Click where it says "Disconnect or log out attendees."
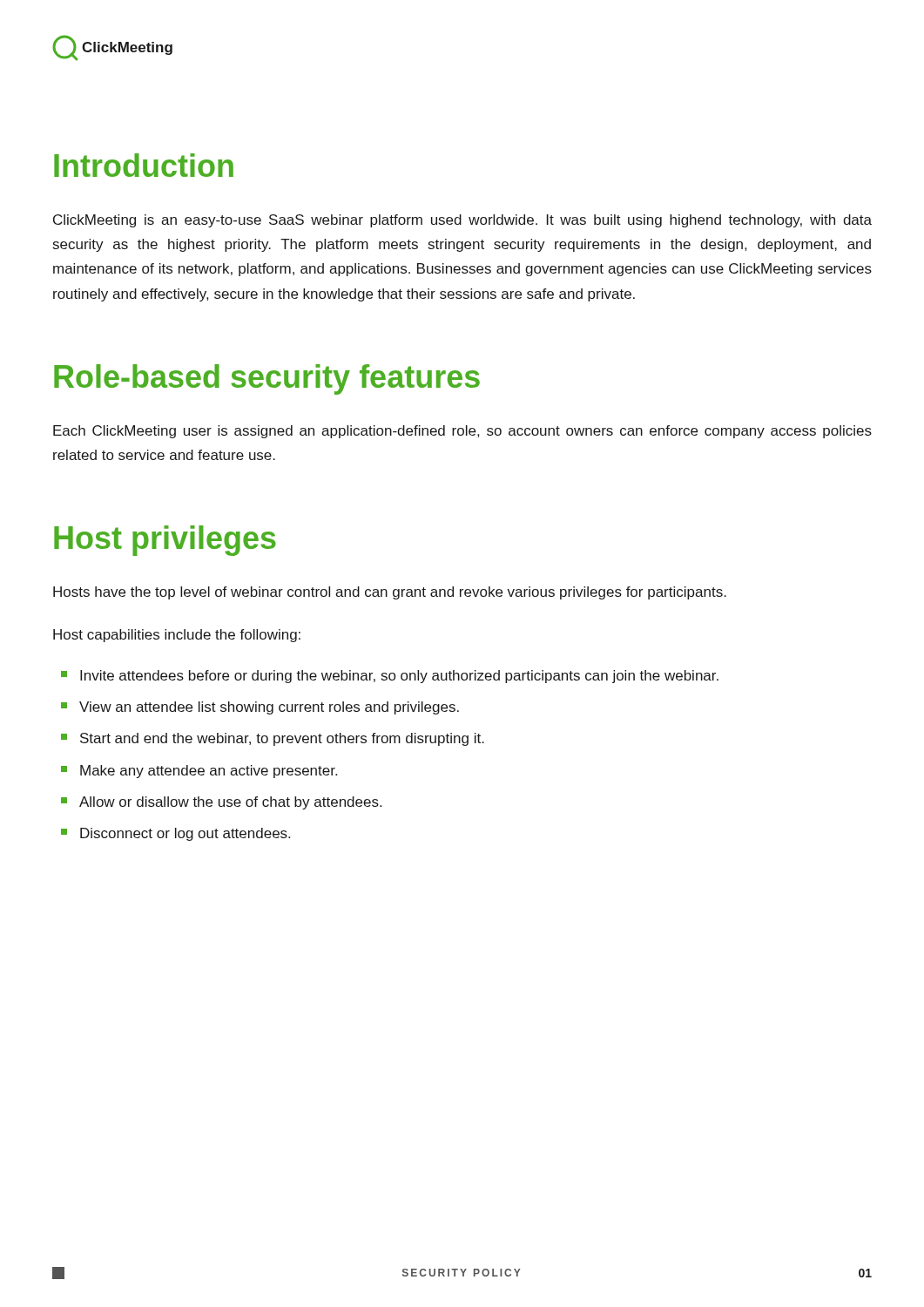 tap(176, 834)
